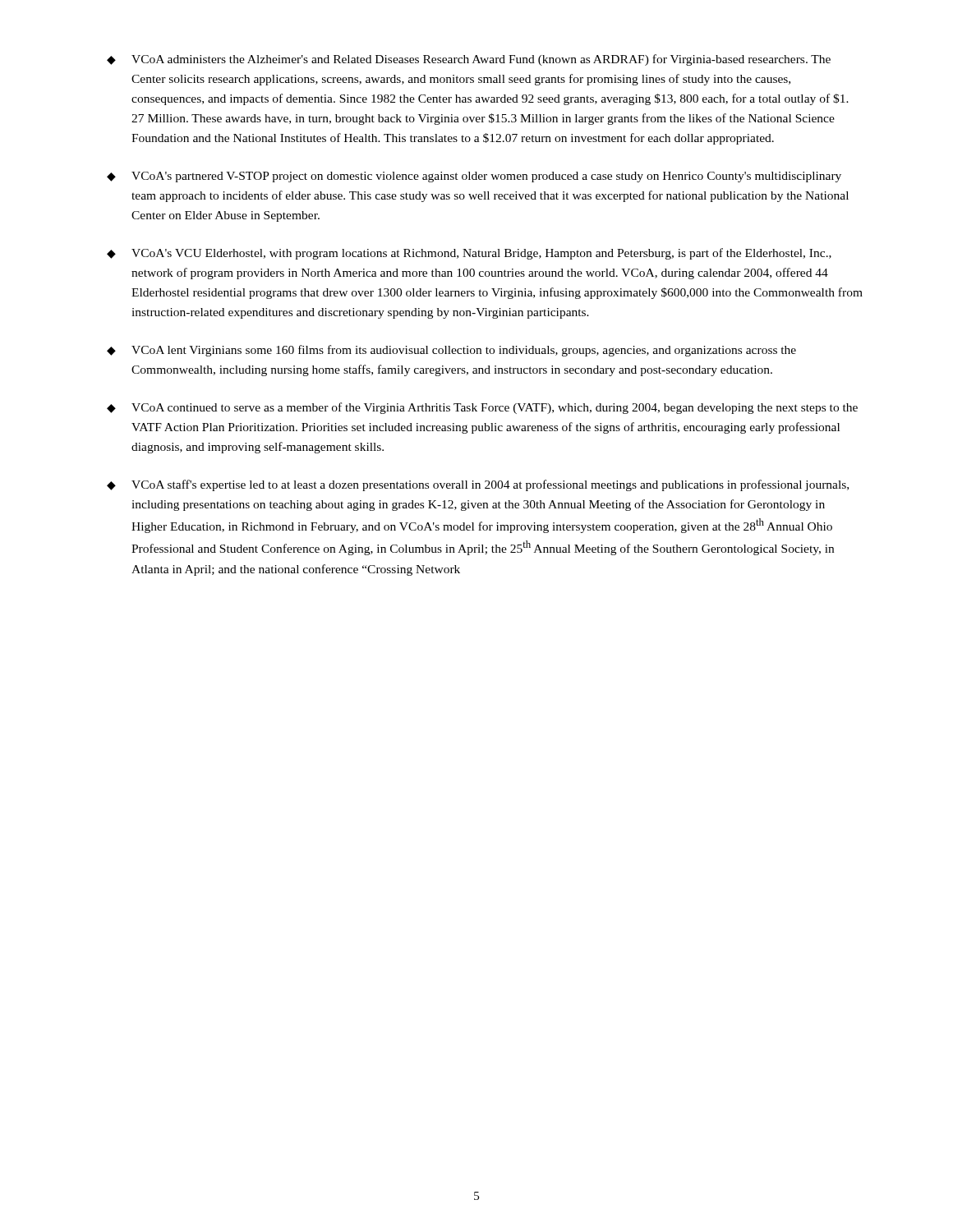This screenshot has width=953, height=1232.
Task: Click on the list item that reads "◆ VCoA's VCU Elderhostel,"
Action: [x=485, y=283]
